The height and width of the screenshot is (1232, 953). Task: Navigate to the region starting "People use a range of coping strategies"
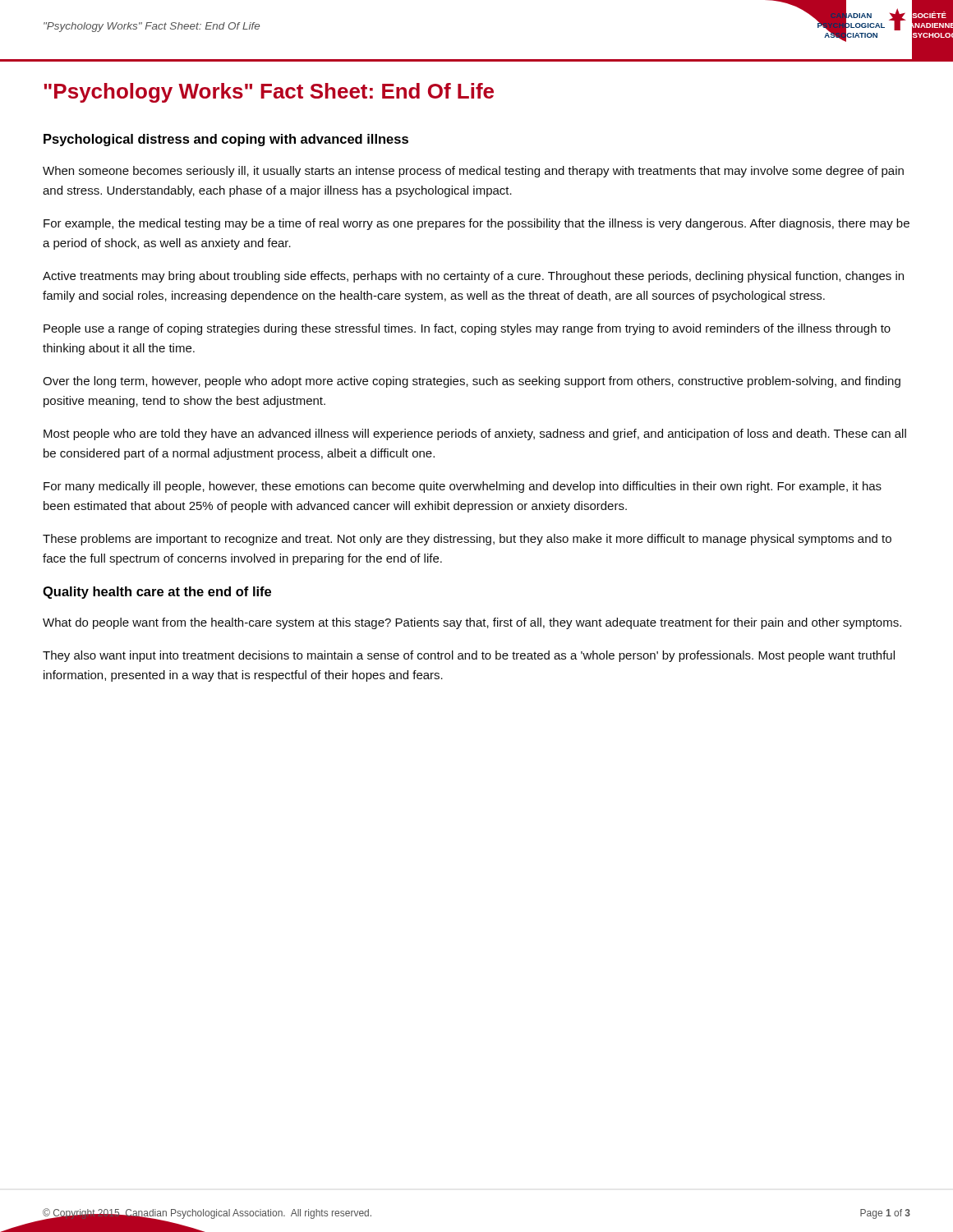[x=467, y=338]
